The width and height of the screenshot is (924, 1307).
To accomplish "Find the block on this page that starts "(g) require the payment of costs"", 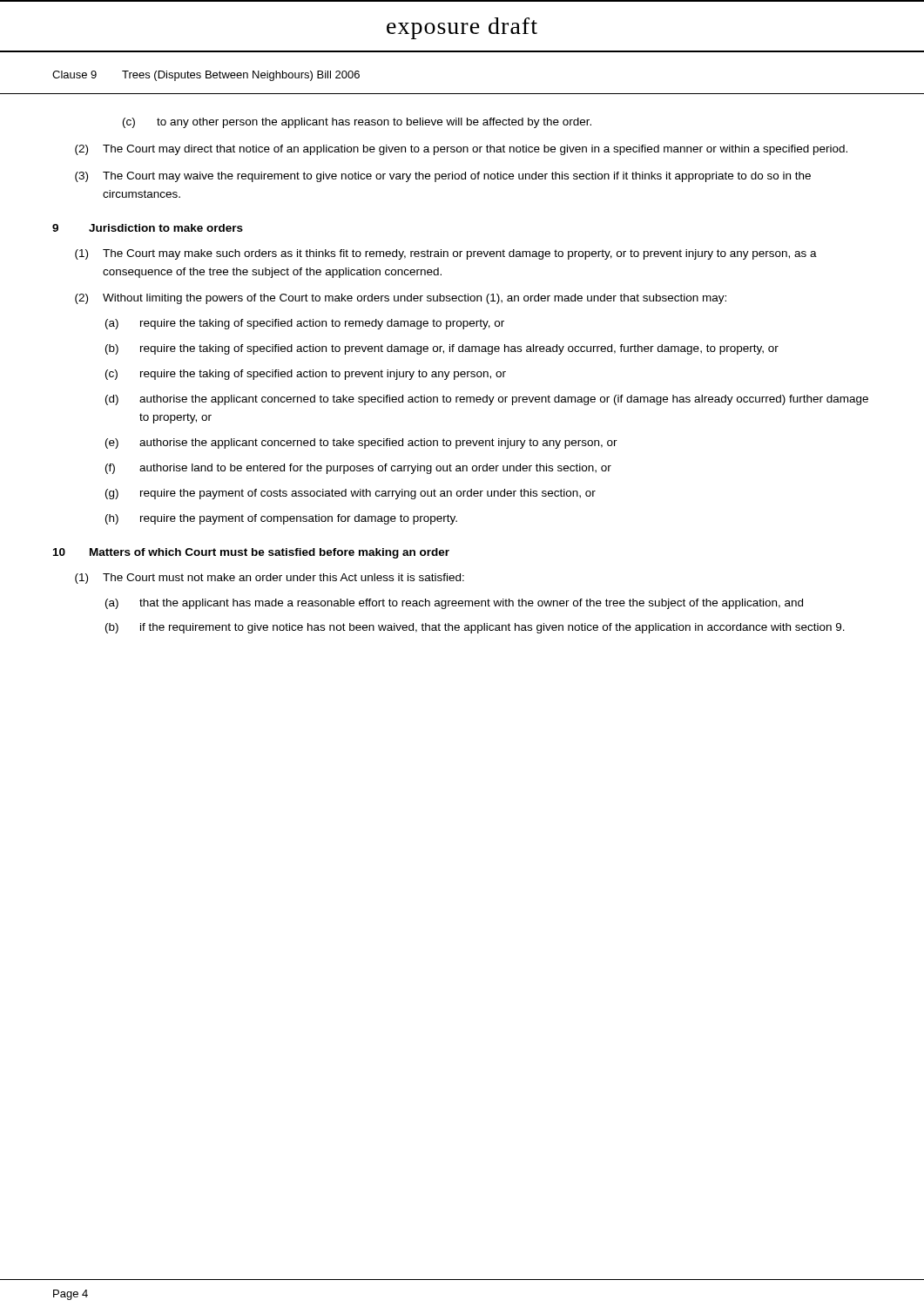I will click(350, 493).
